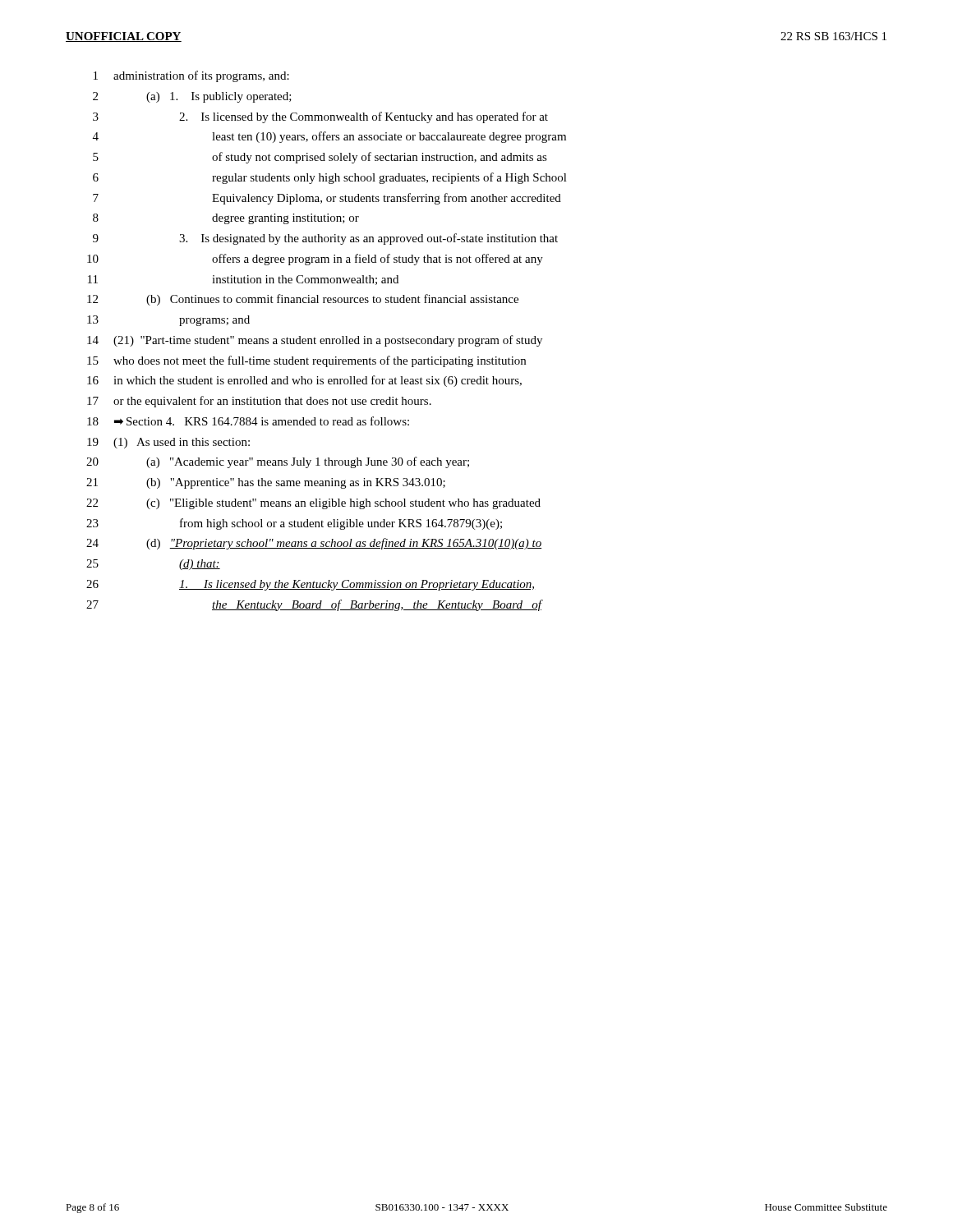Where is the passage that starts "4 least ten (10) years, offers an"?

point(476,137)
